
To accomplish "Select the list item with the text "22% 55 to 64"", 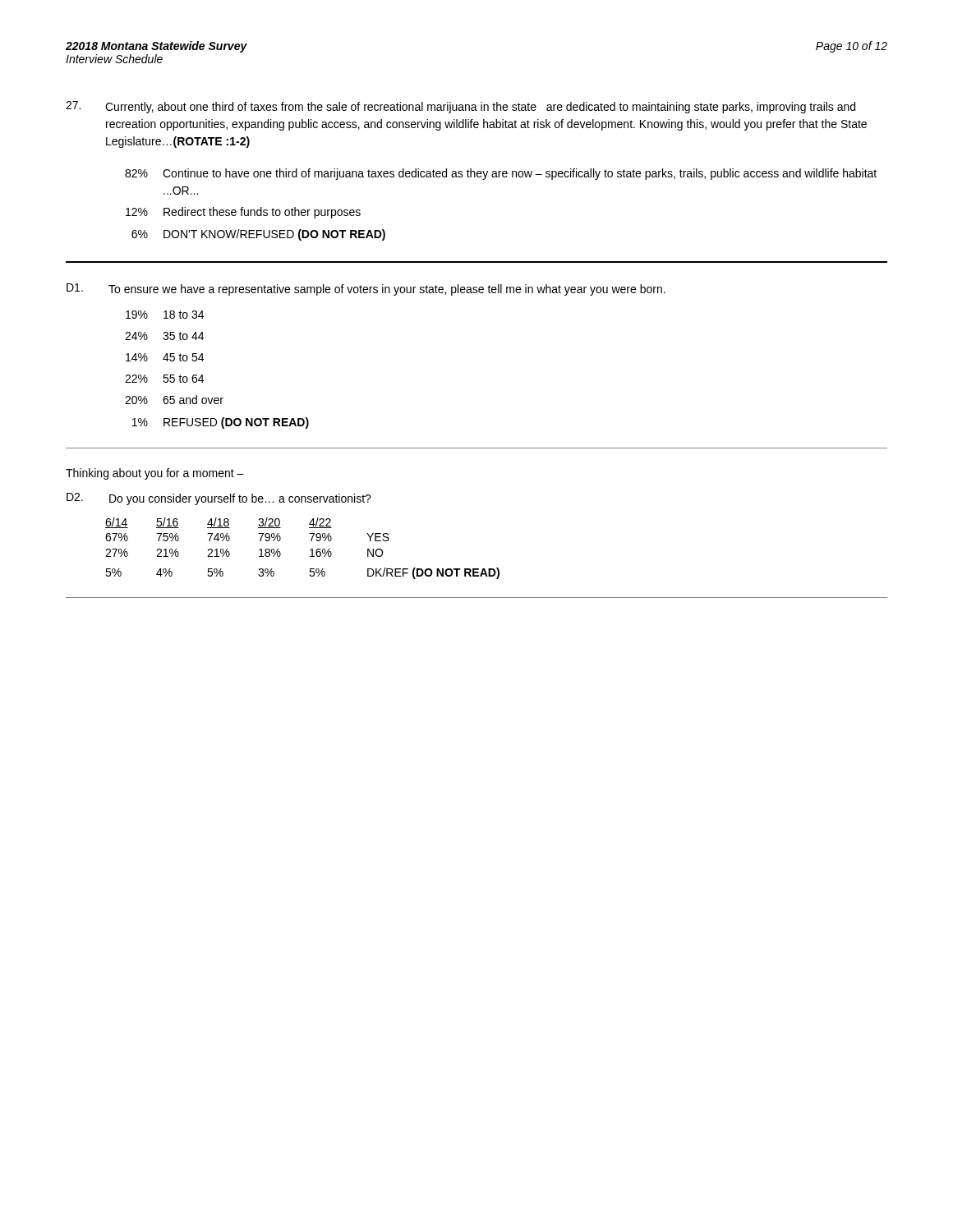I will tap(164, 379).
